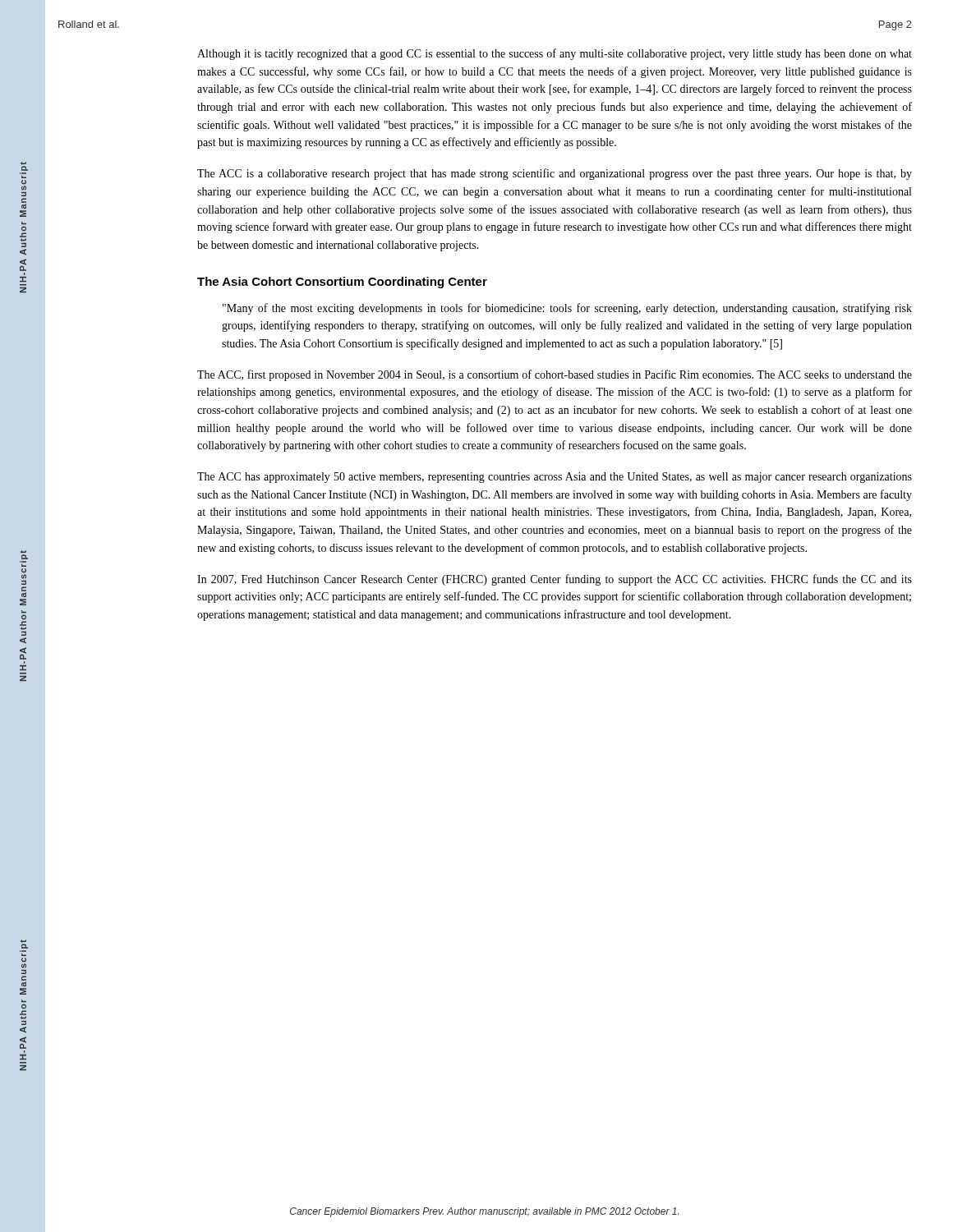Click the passage that begins "The ACC, first"
Viewport: 953px width, 1232px height.
[x=555, y=410]
